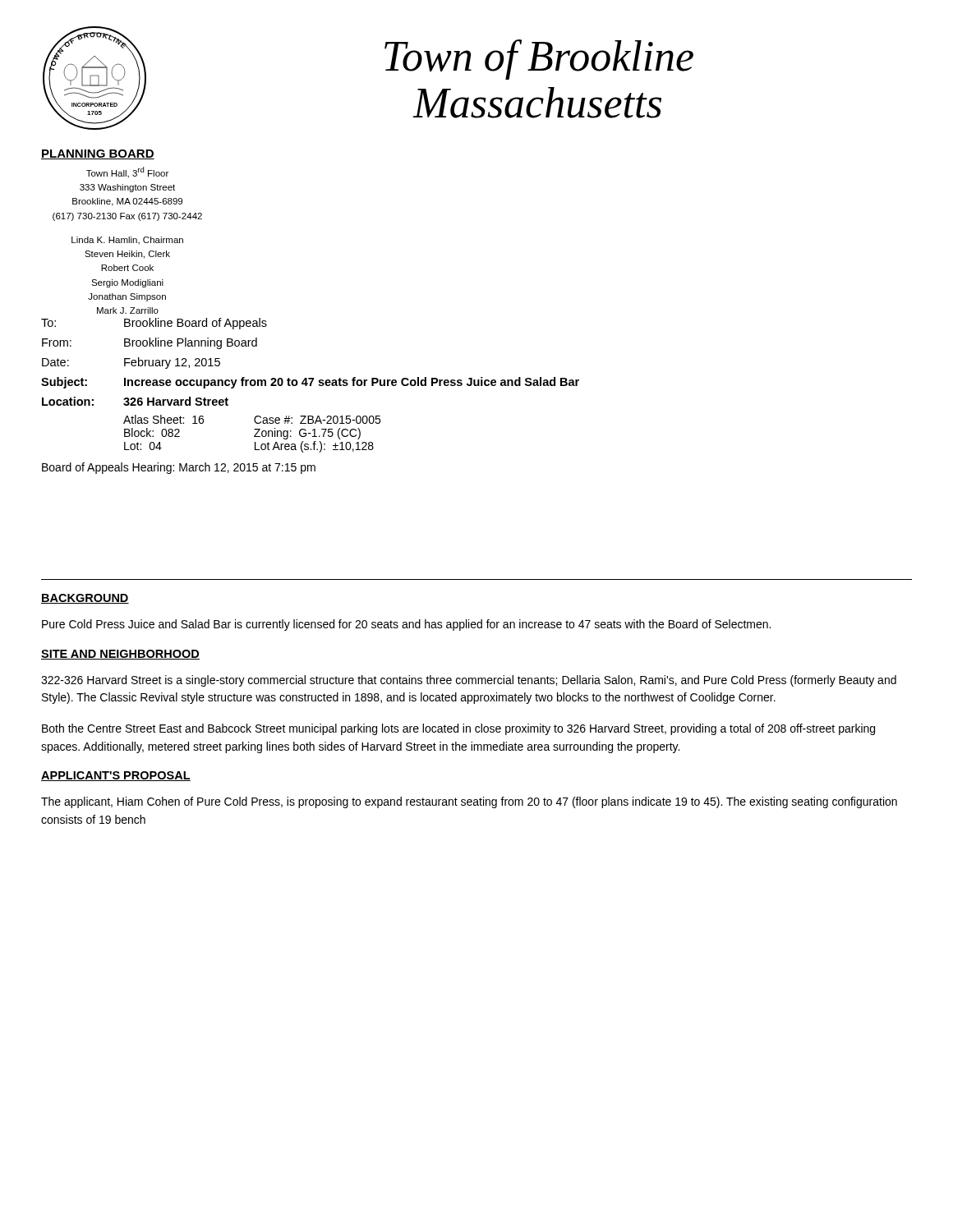Screen dimensions: 1232x953
Task: Click on the section header that says "SITE AND NEIGHBORHOOD"
Action: pyautogui.click(x=120, y=655)
